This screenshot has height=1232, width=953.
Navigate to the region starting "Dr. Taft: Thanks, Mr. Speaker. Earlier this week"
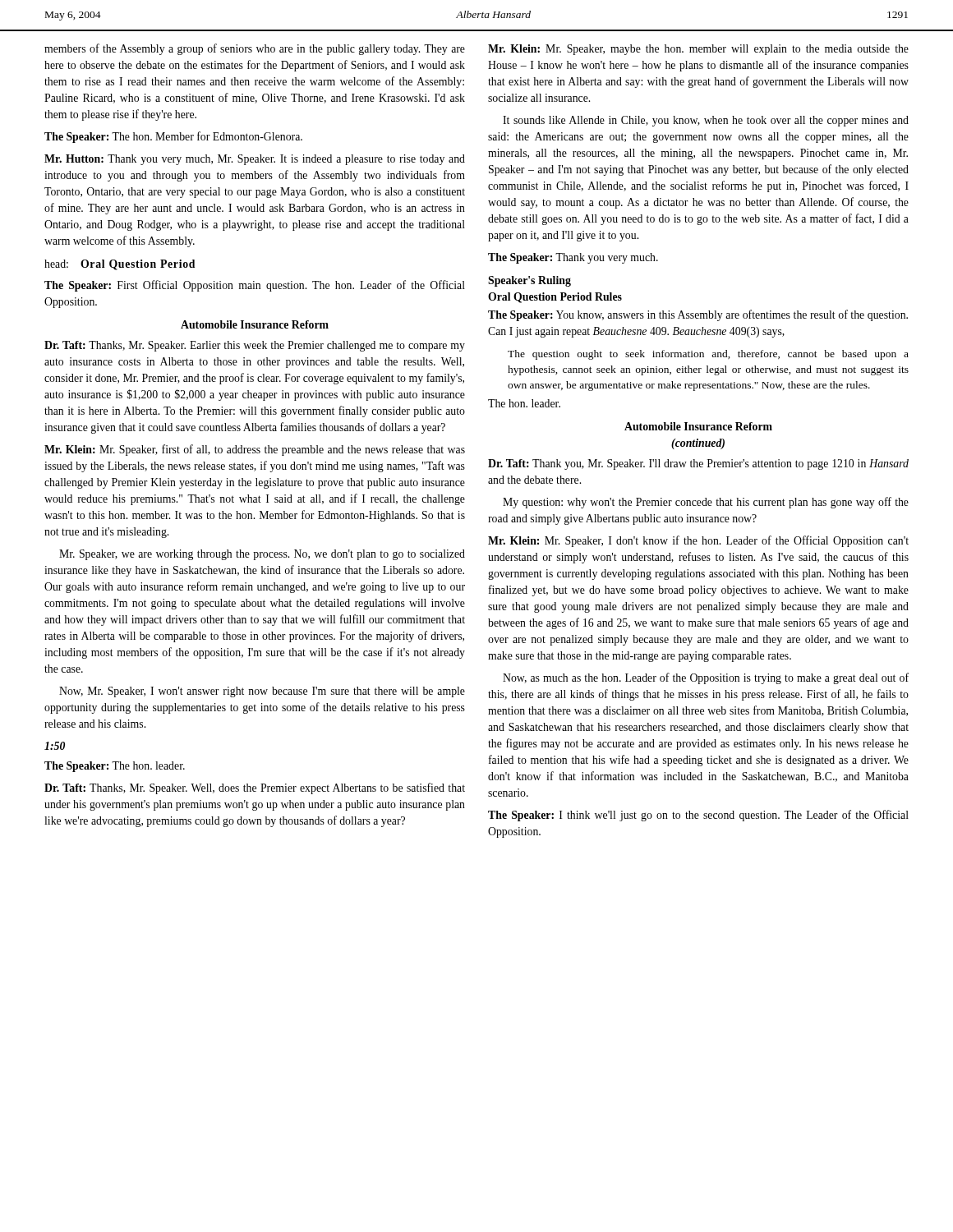(x=255, y=387)
